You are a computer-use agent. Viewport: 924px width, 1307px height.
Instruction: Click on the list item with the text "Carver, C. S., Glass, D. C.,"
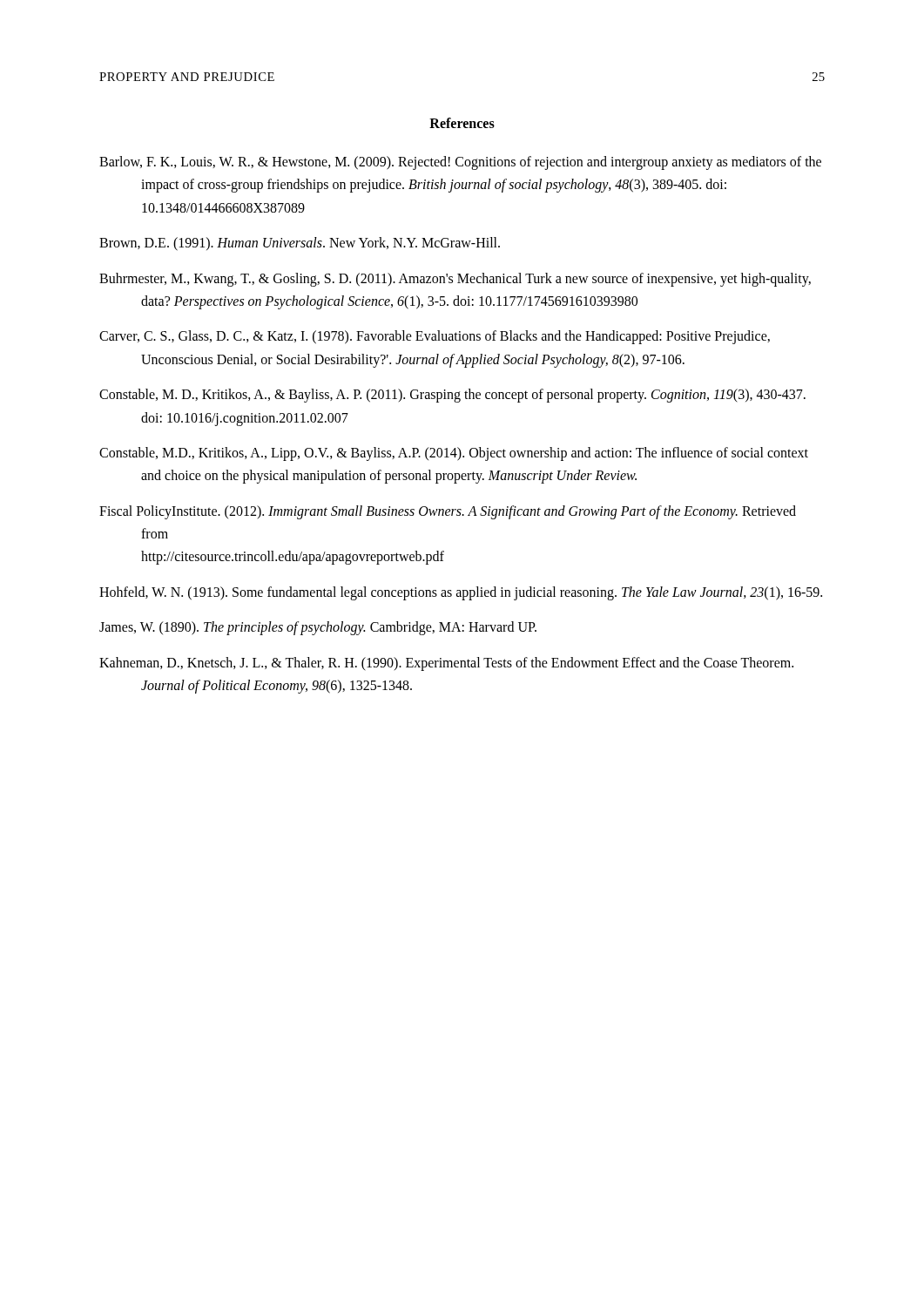435,348
